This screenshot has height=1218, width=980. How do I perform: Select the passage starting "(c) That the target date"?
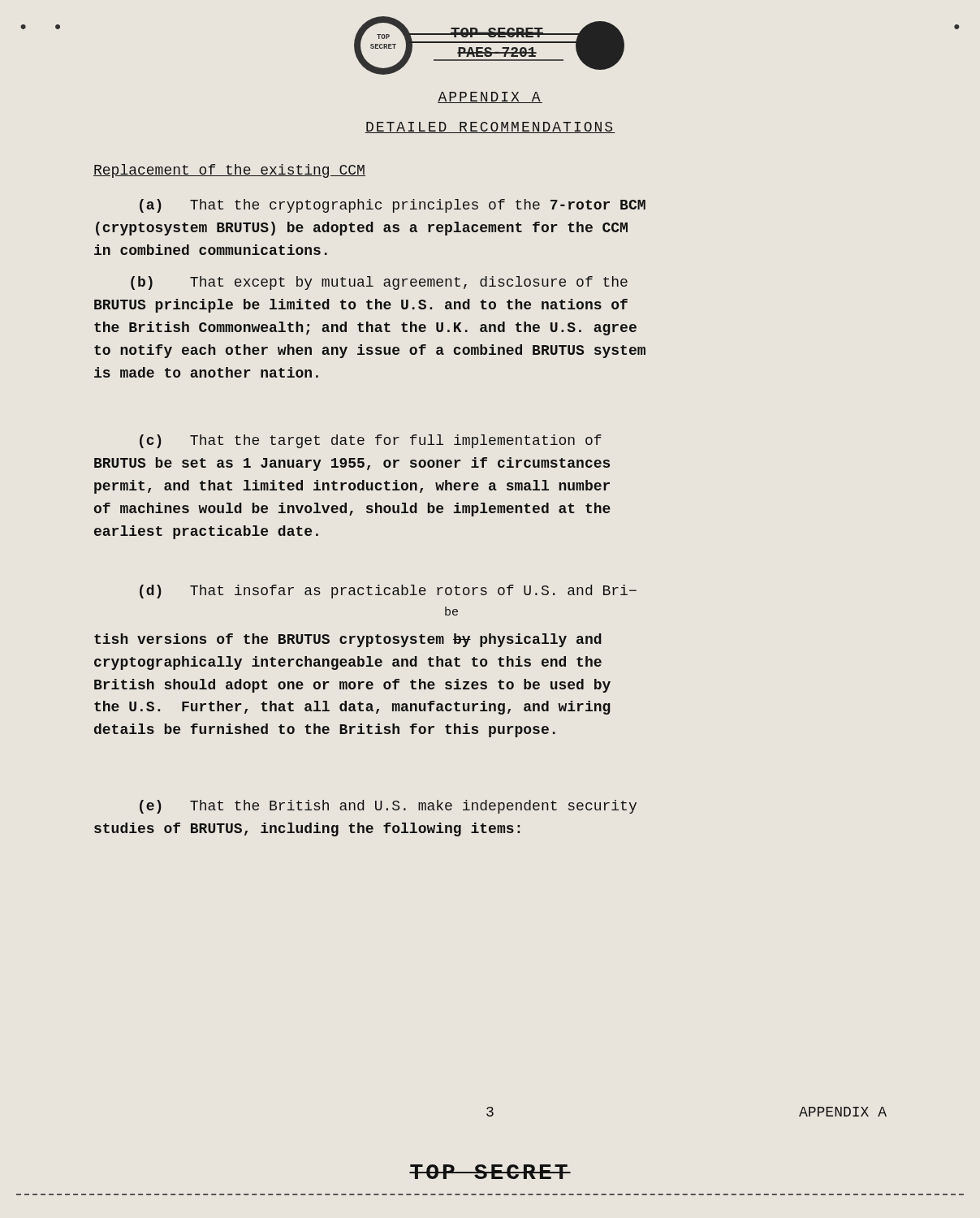point(352,486)
